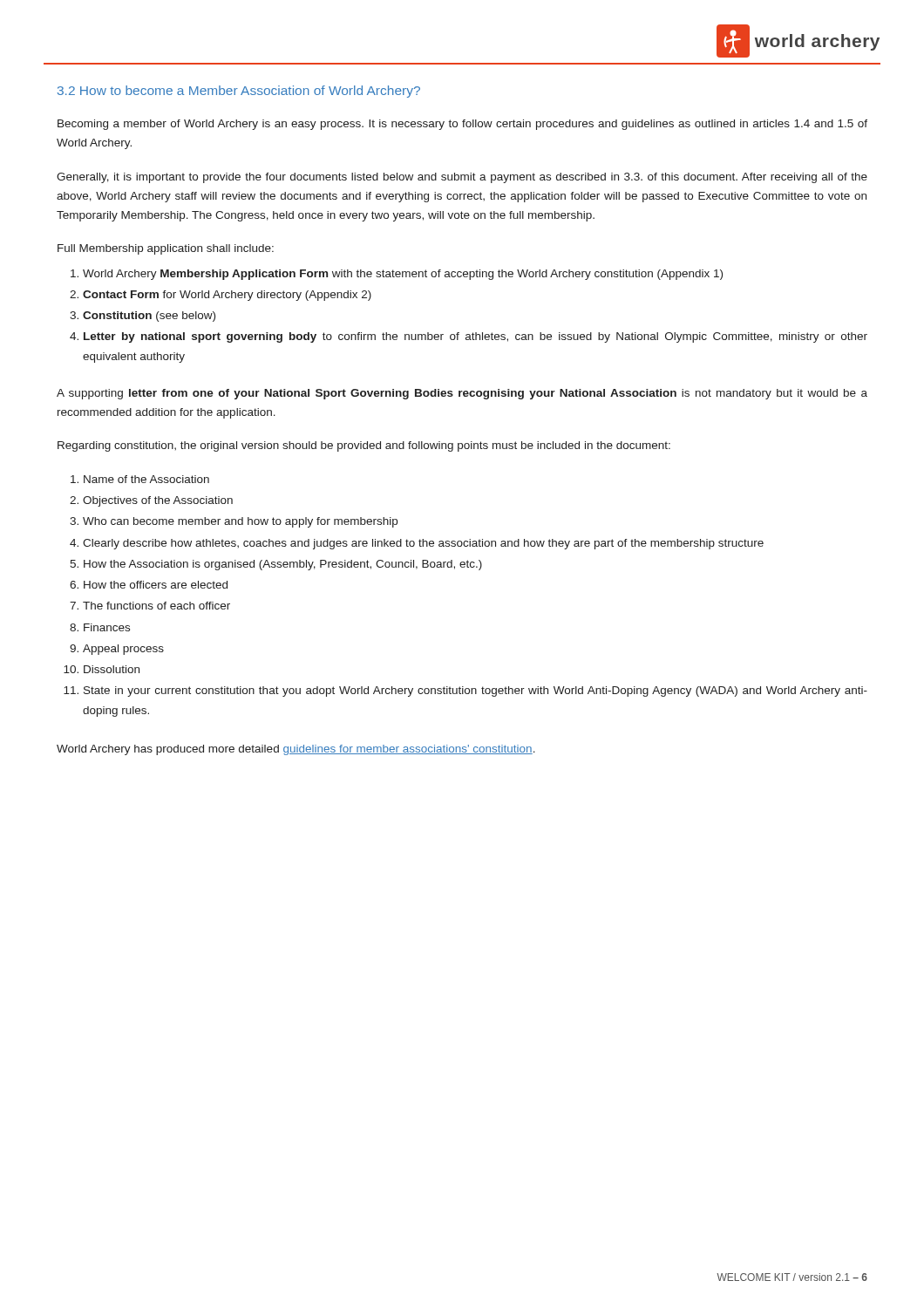Find the block on this page that starts "How the officers"

click(149, 585)
